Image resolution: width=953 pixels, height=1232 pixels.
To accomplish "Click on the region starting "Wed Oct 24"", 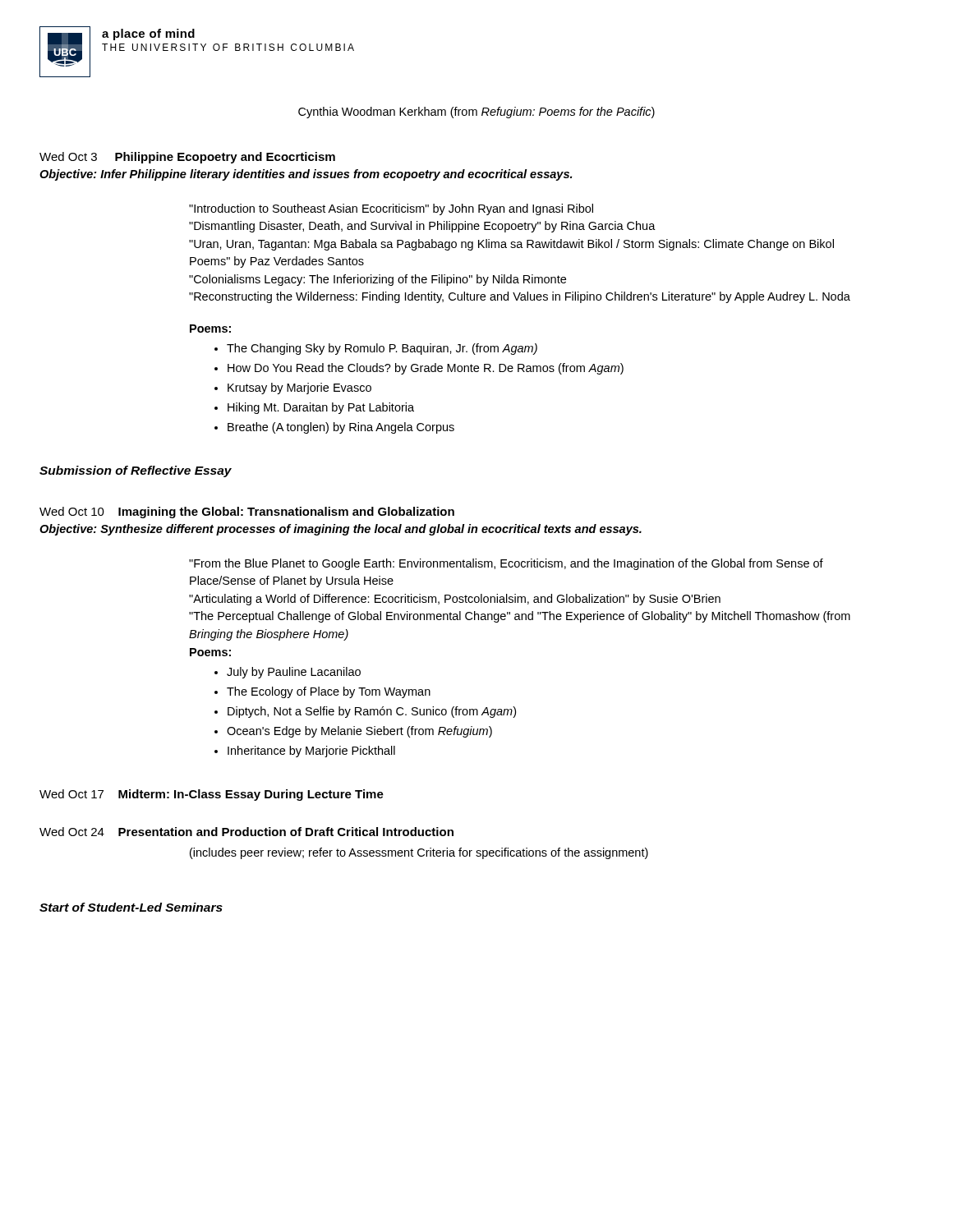I will [x=247, y=832].
